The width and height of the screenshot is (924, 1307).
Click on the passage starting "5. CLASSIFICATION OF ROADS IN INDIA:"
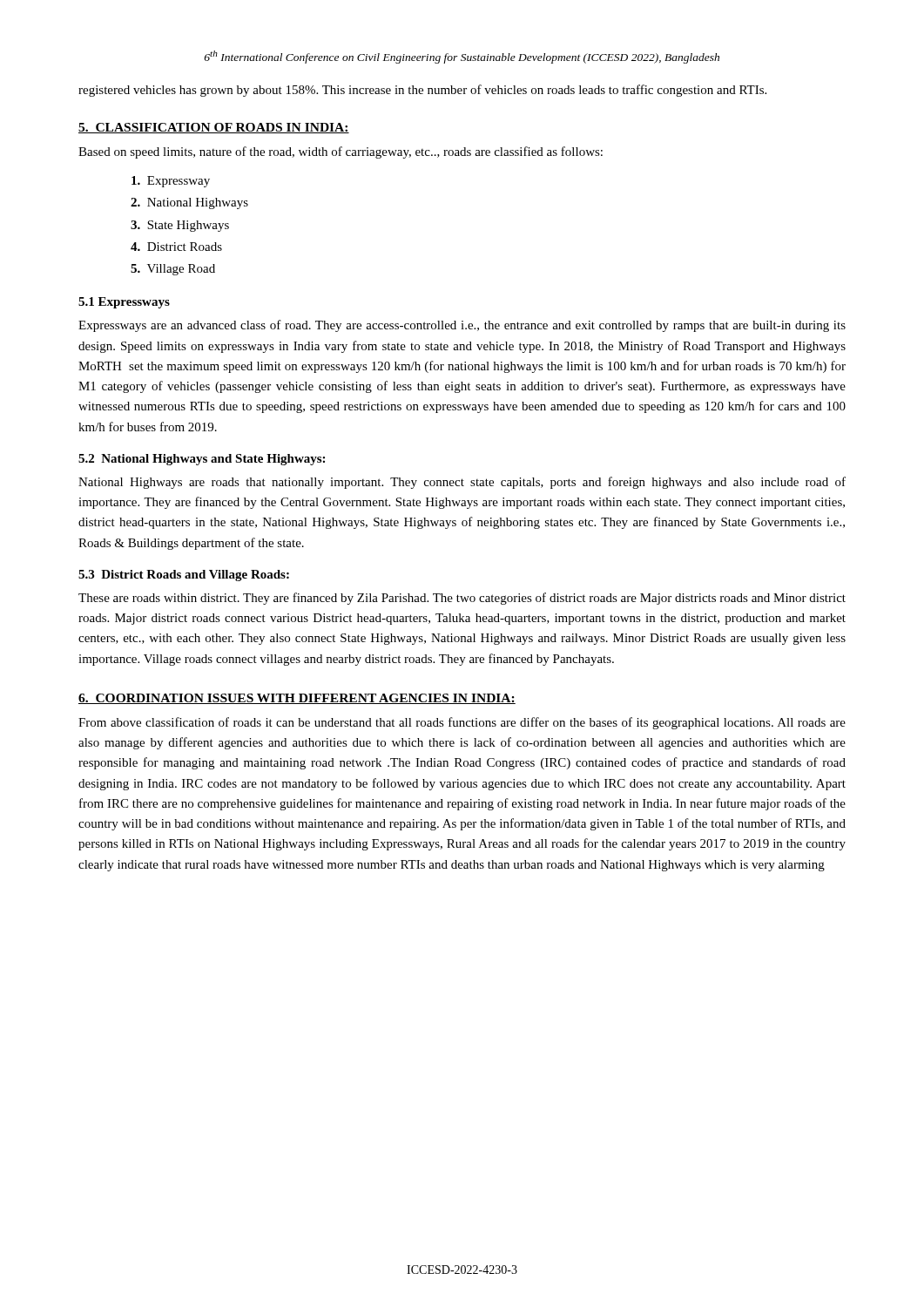[214, 127]
